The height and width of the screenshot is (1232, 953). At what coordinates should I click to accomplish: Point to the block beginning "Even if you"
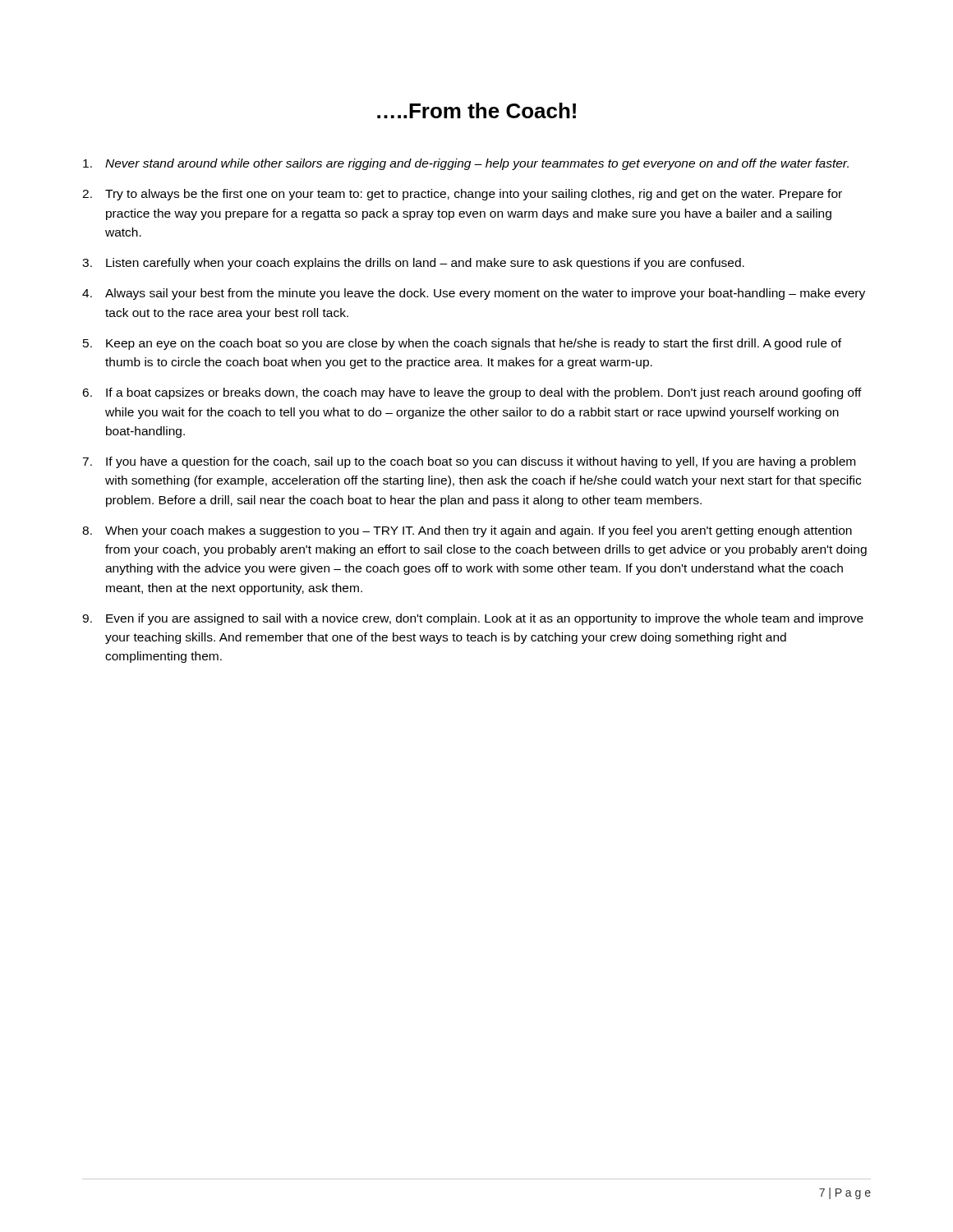(x=488, y=637)
